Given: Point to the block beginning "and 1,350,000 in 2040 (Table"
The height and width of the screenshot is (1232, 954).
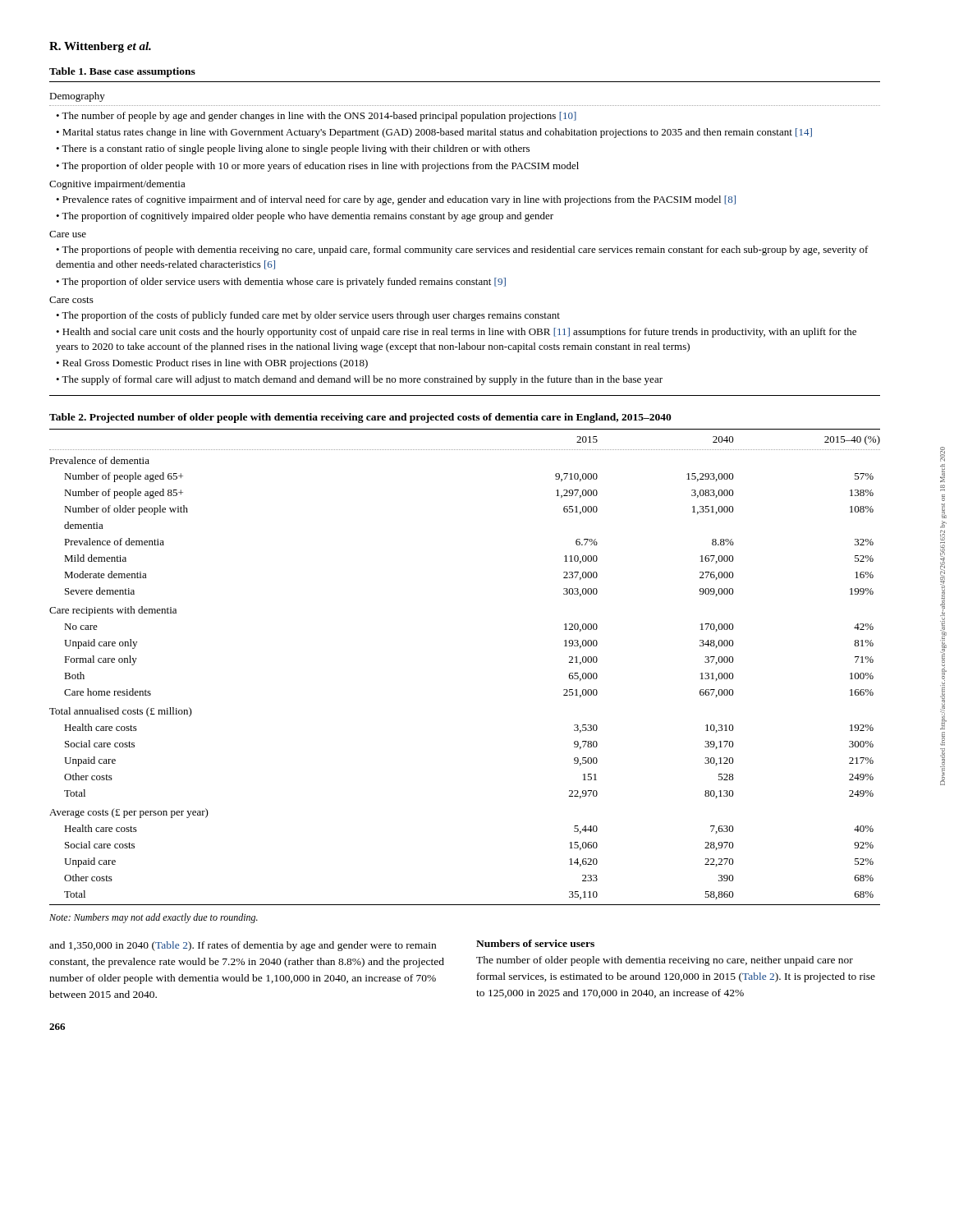Looking at the screenshot, I should point(247,970).
